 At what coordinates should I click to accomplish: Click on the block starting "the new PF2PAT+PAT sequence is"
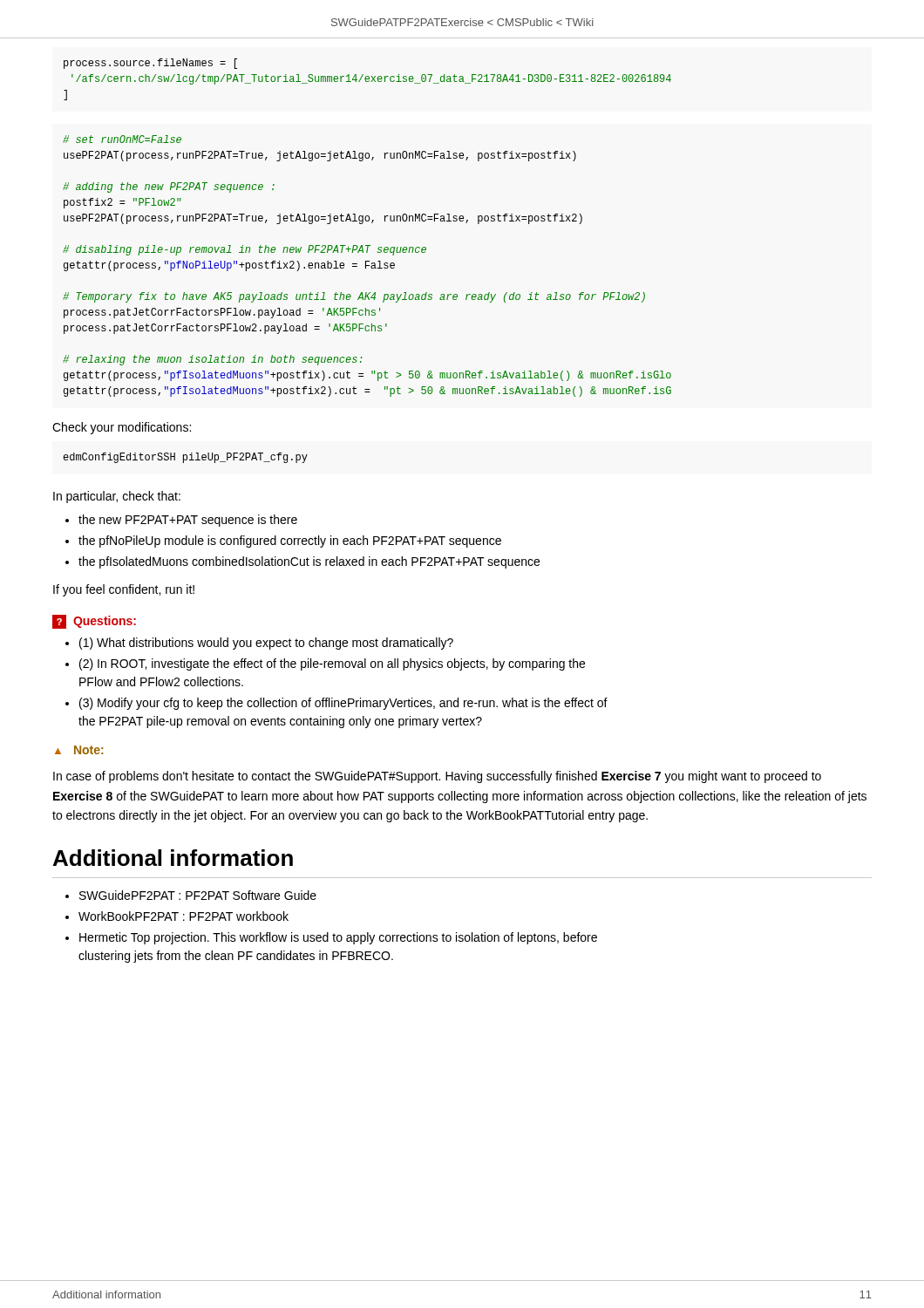point(188,520)
